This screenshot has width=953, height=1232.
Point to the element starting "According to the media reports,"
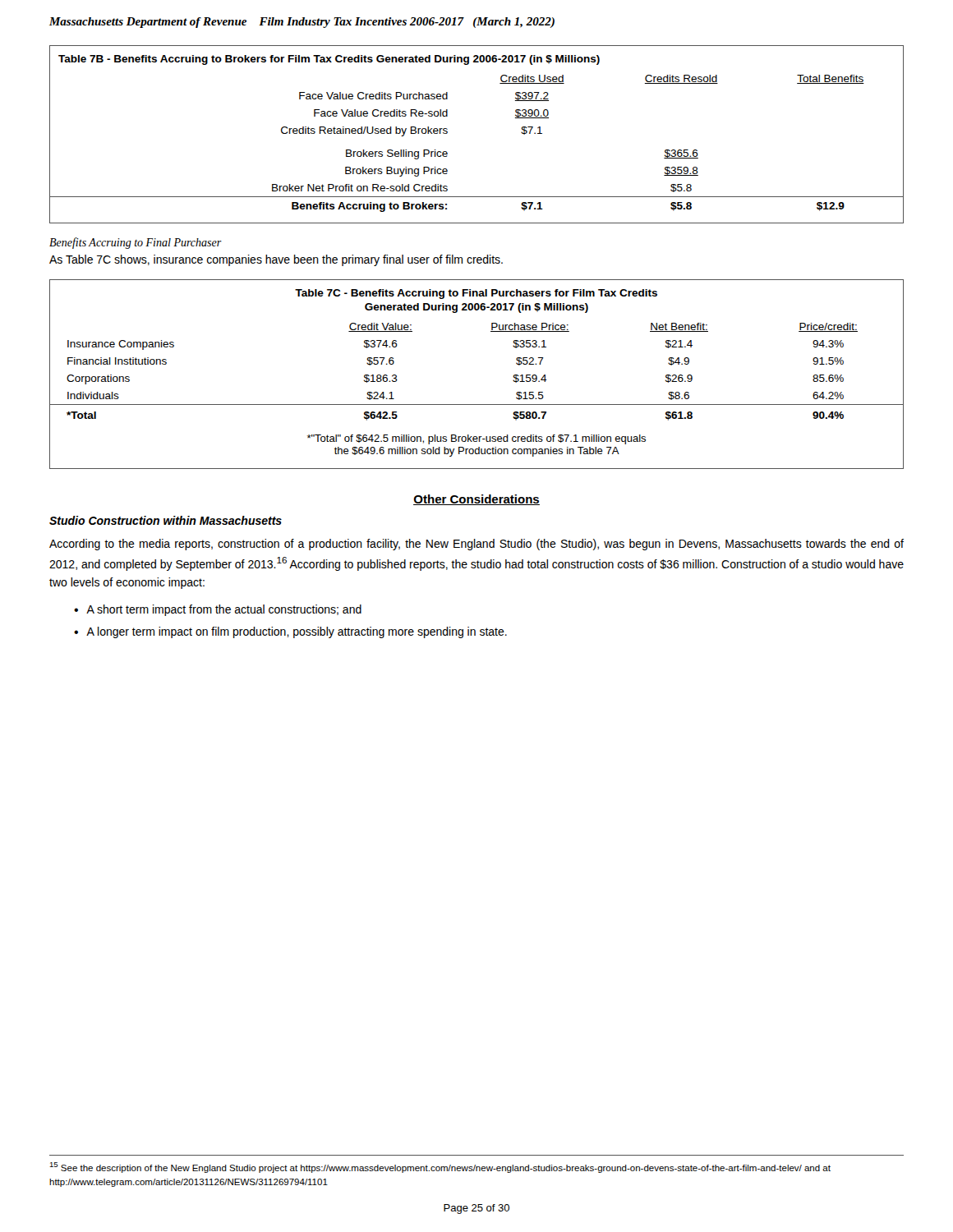(476, 563)
